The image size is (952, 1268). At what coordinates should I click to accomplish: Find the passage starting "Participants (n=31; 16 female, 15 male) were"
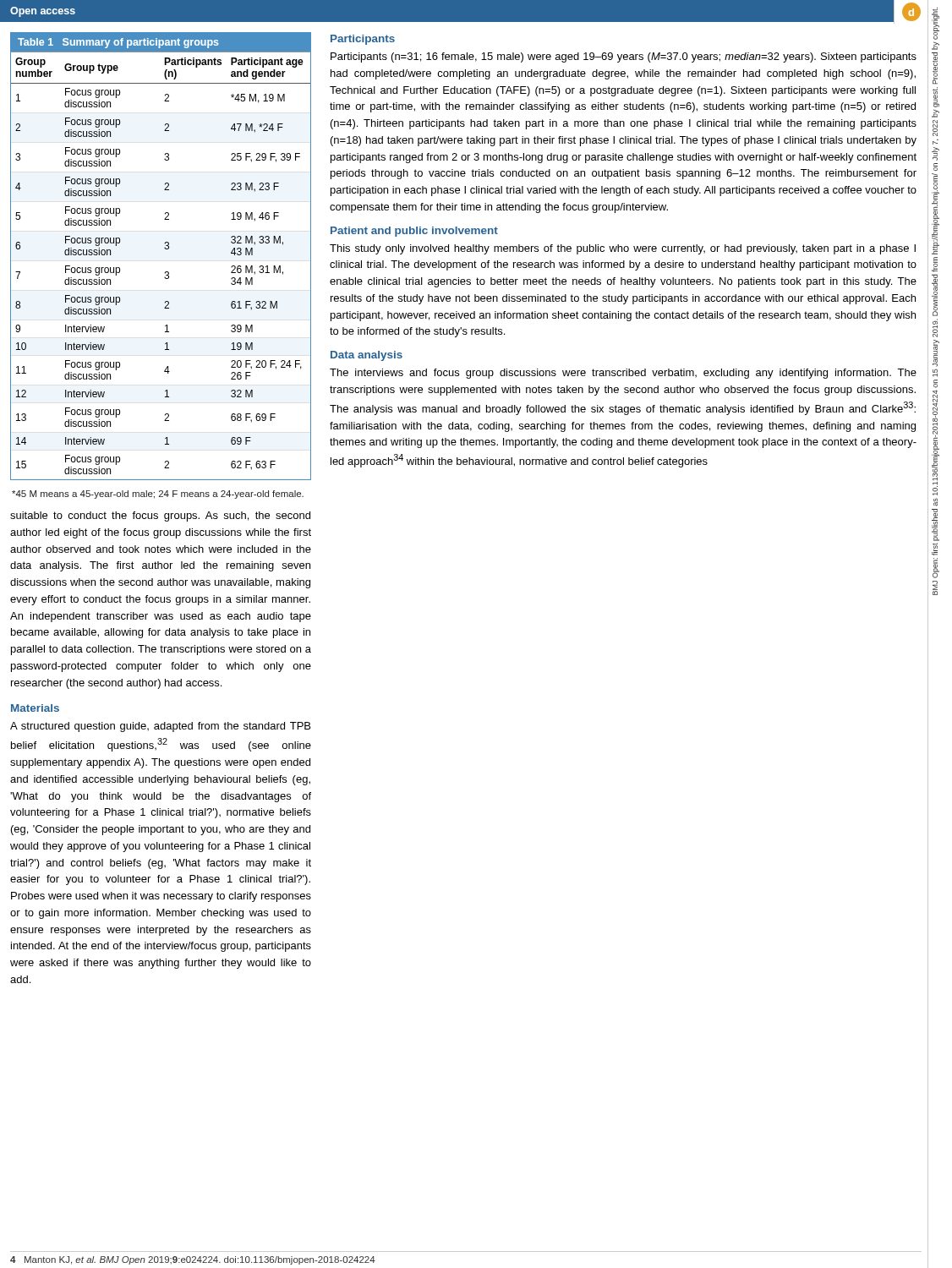pyautogui.click(x=623, y=131)
